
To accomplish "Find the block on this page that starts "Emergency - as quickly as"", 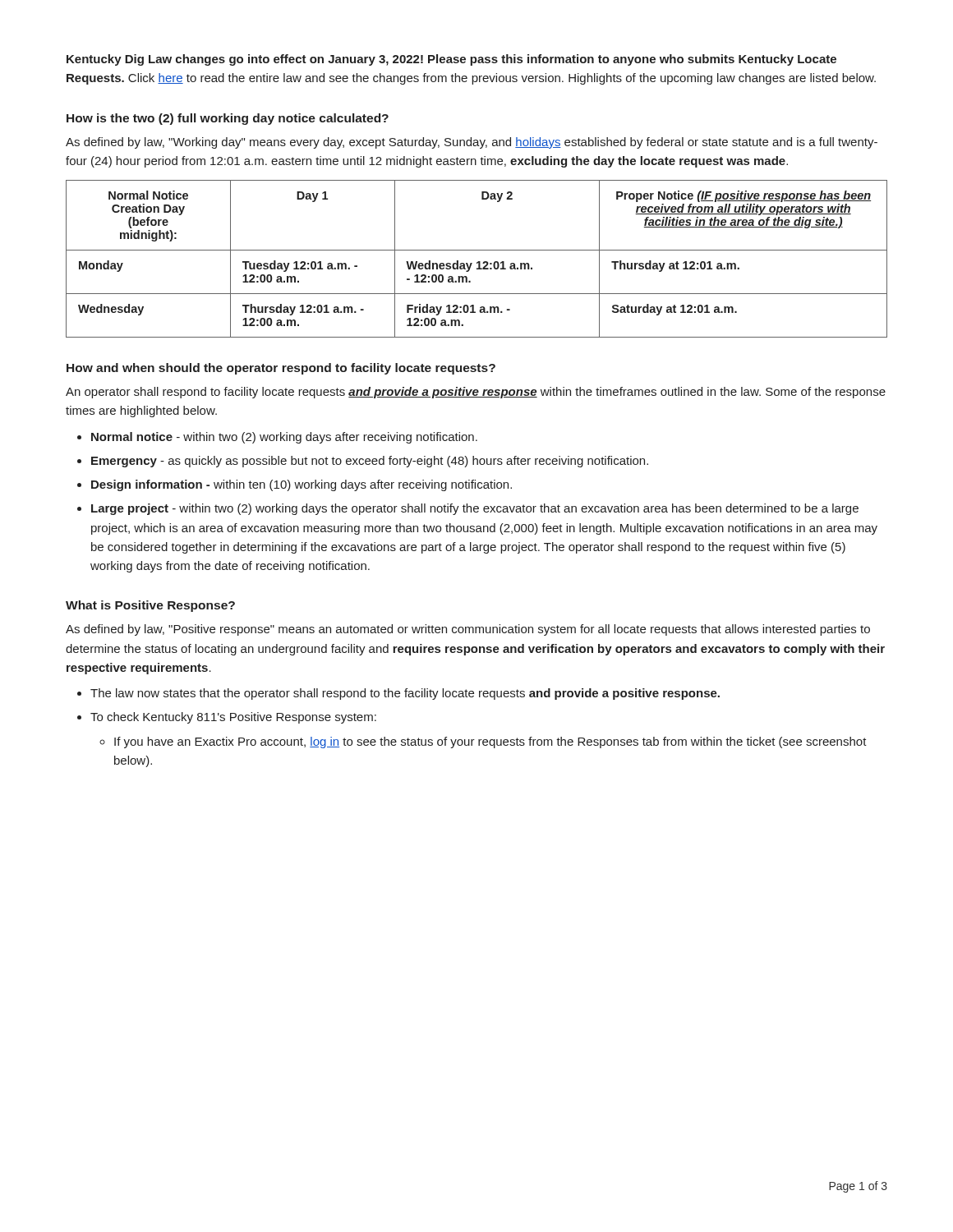I will (370, 460).
